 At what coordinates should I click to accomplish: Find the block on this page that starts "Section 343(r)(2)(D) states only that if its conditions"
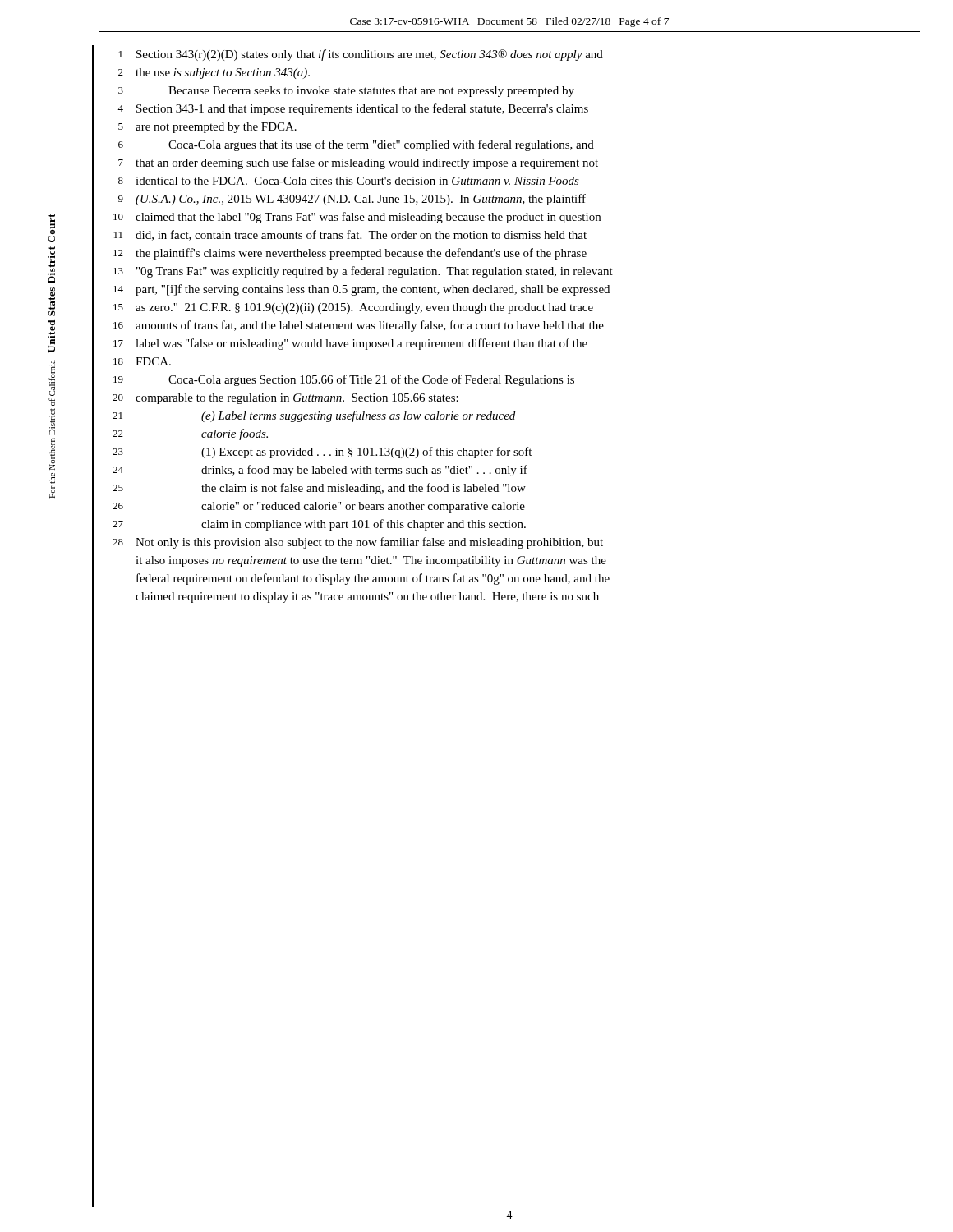tap(369, 54)
